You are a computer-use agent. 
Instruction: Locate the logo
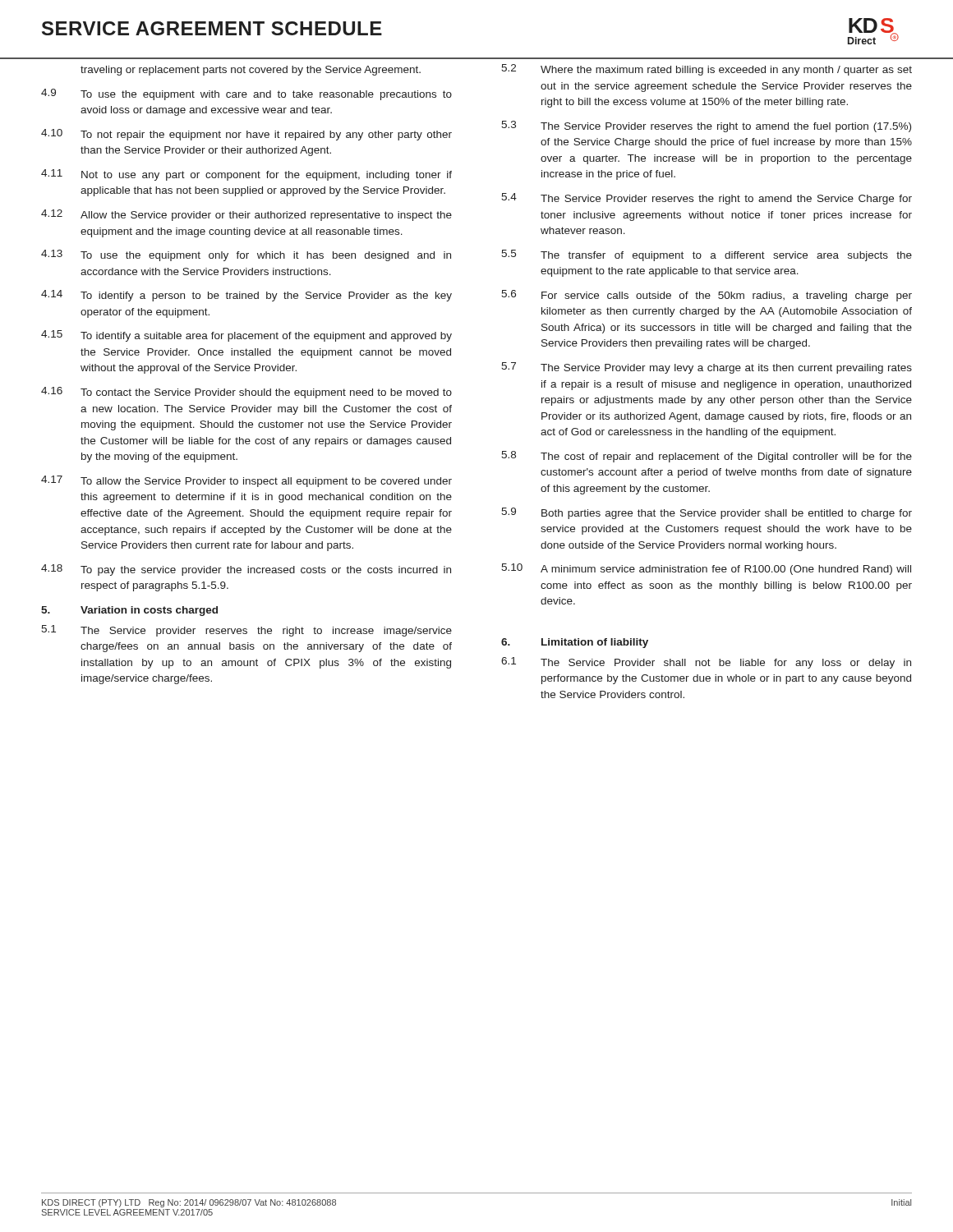(879, 29)
